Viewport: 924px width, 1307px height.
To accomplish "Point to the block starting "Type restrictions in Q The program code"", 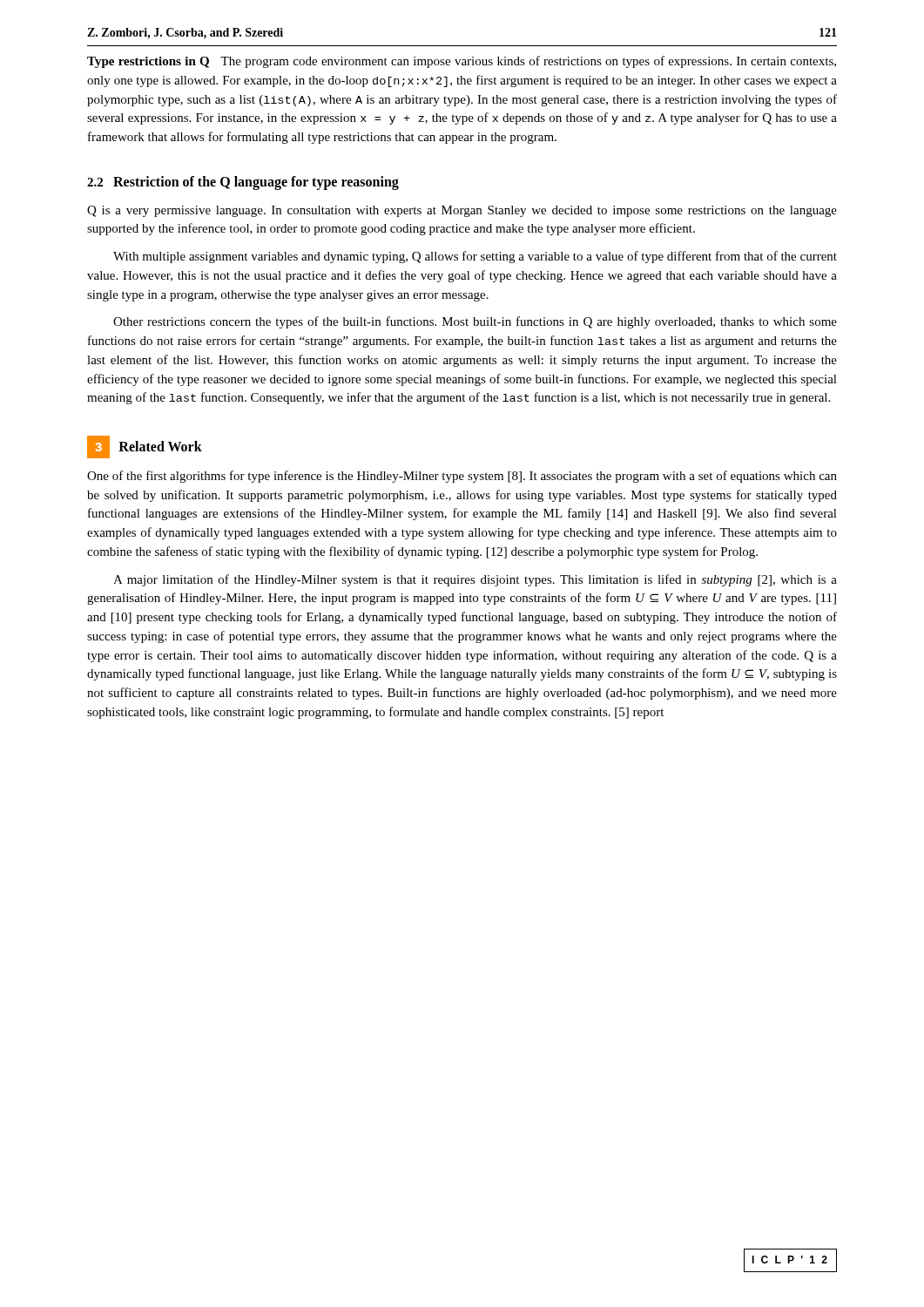I will pyautogui.click(x=462, y=100).
